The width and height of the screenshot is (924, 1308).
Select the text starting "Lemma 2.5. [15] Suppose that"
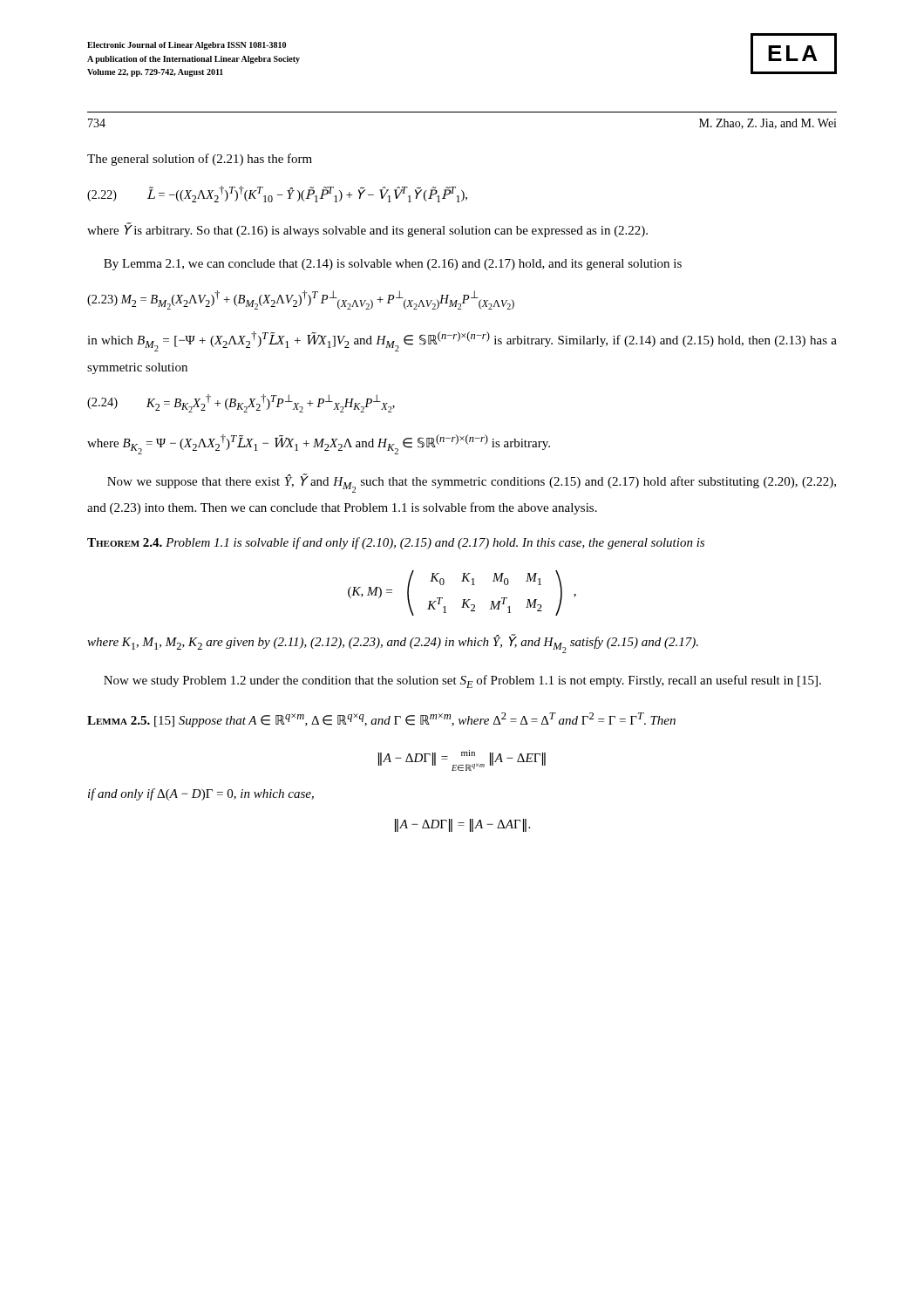(x=382, y=719)
